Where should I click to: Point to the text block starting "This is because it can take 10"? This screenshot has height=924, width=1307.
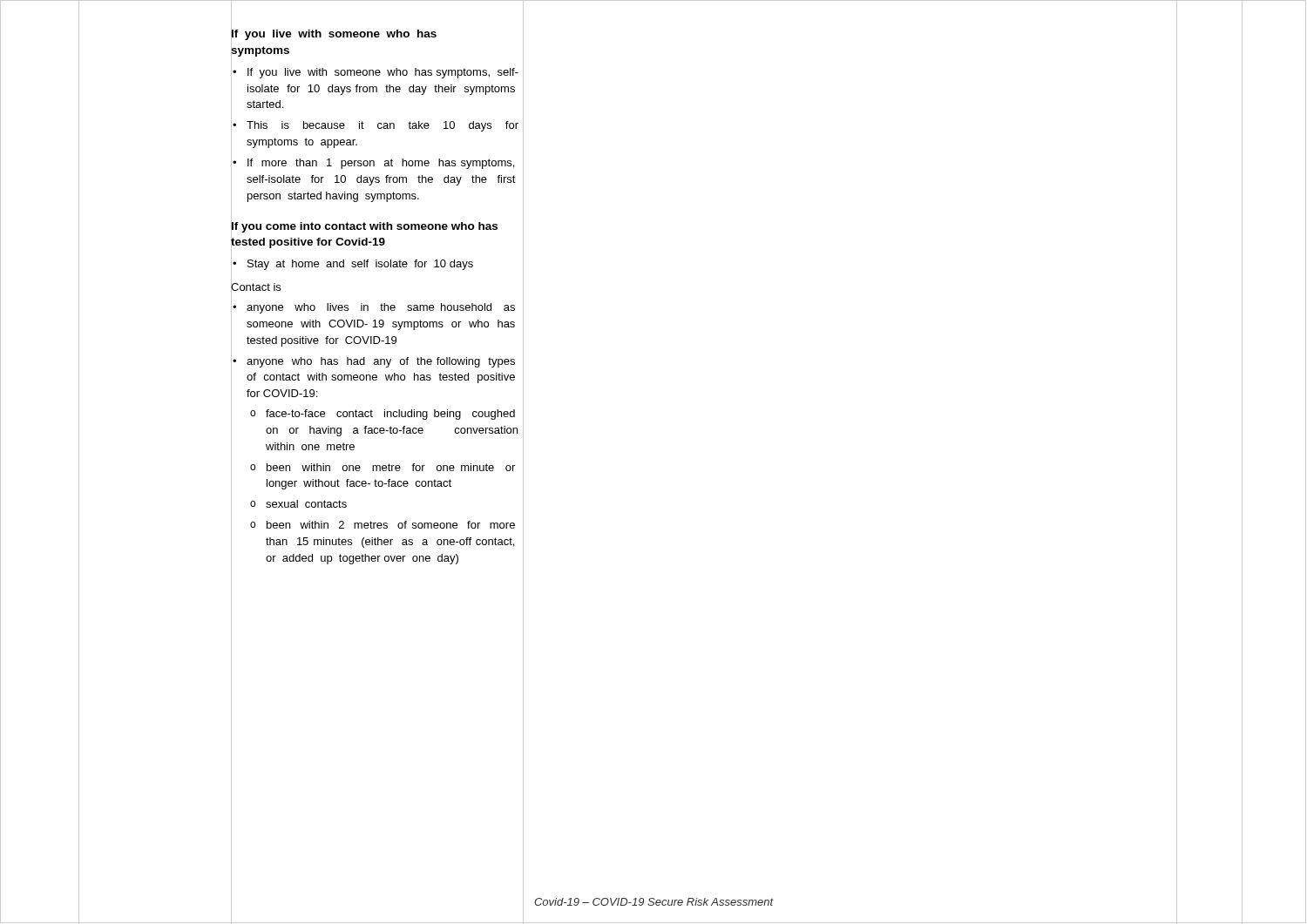tap(375, 134)
